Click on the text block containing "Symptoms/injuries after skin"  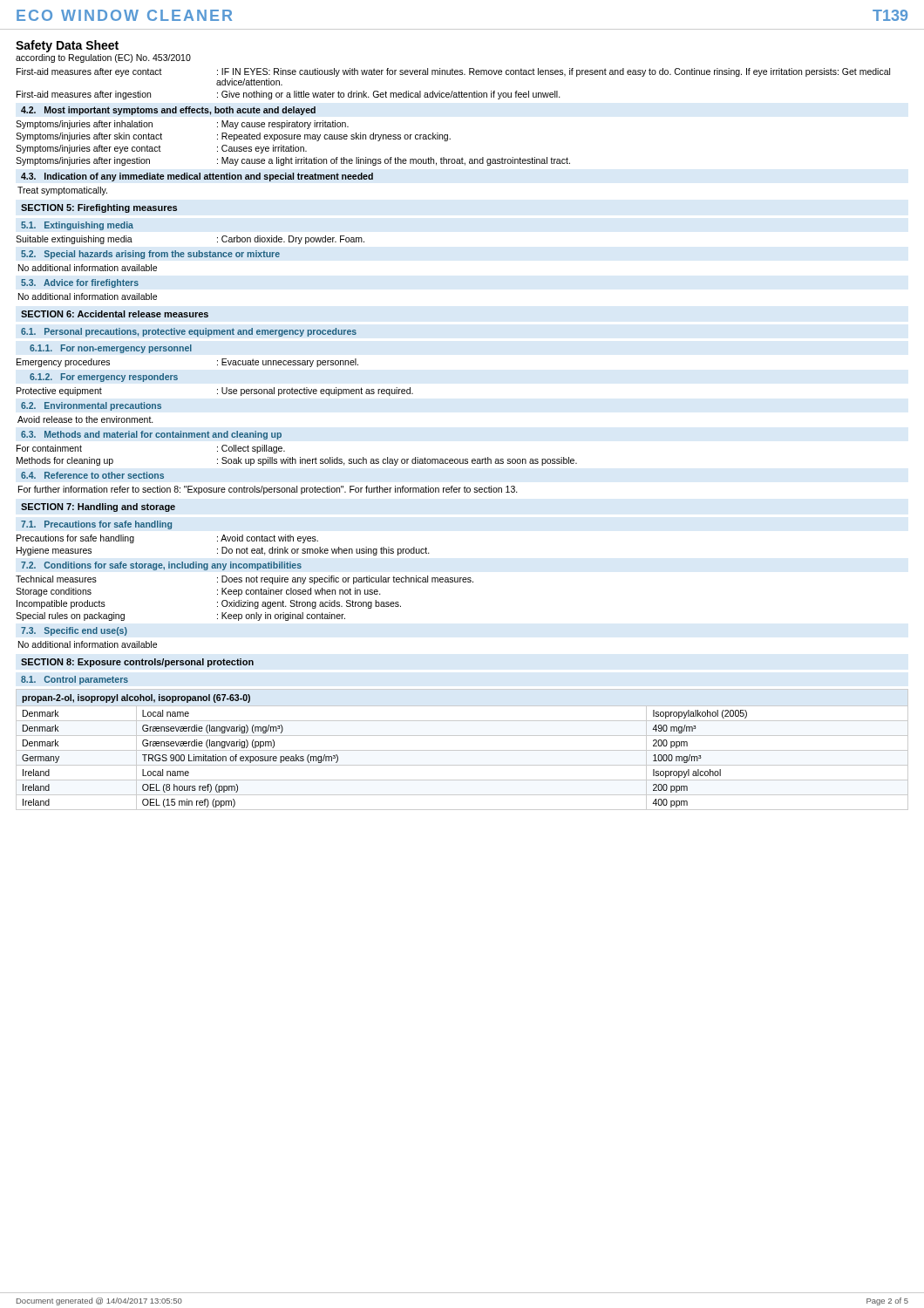point(233,137)
